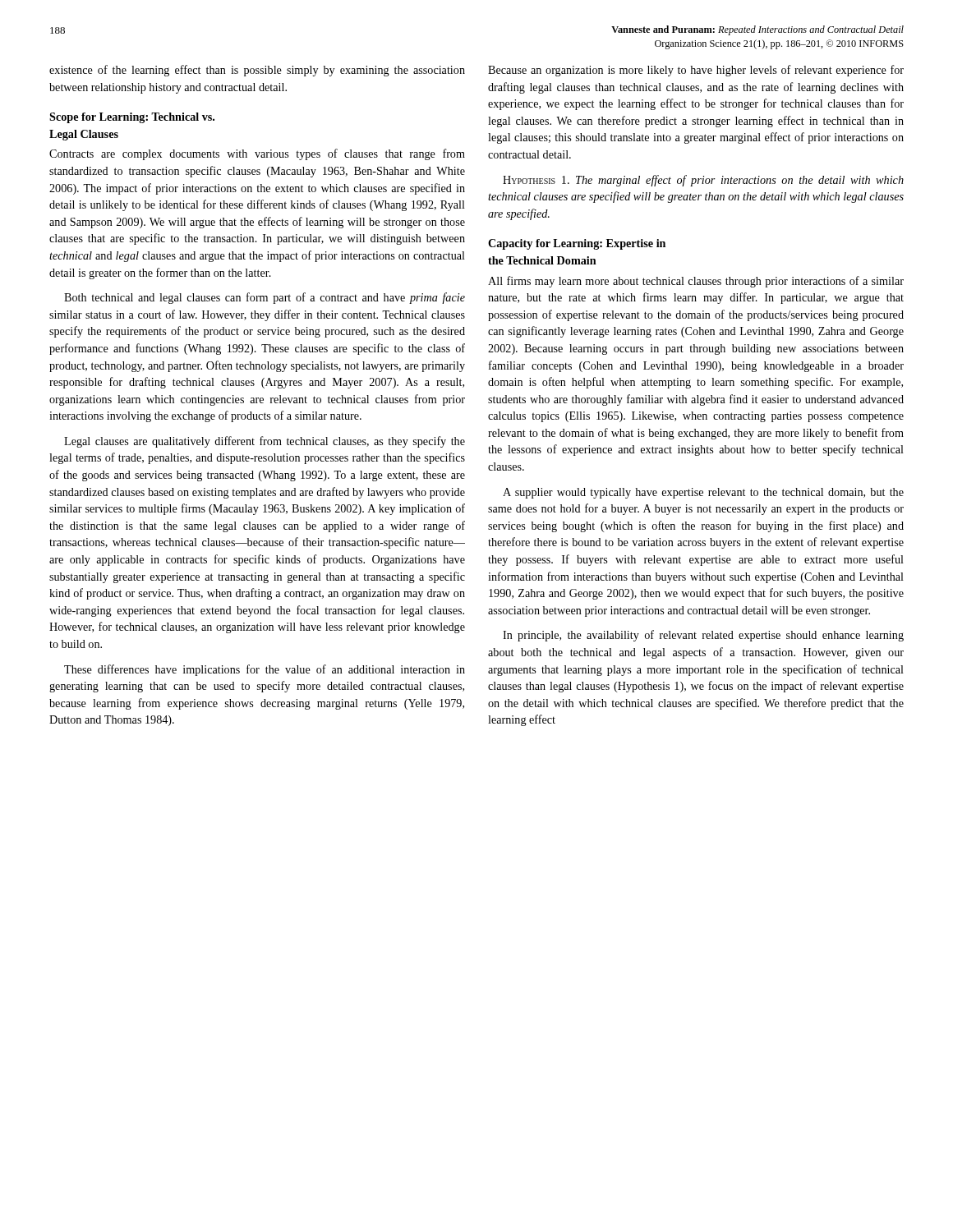953x1232 pixels.
Task: Locate the element starting "Contracts are complex documents with various"
Action: [257, 437]
